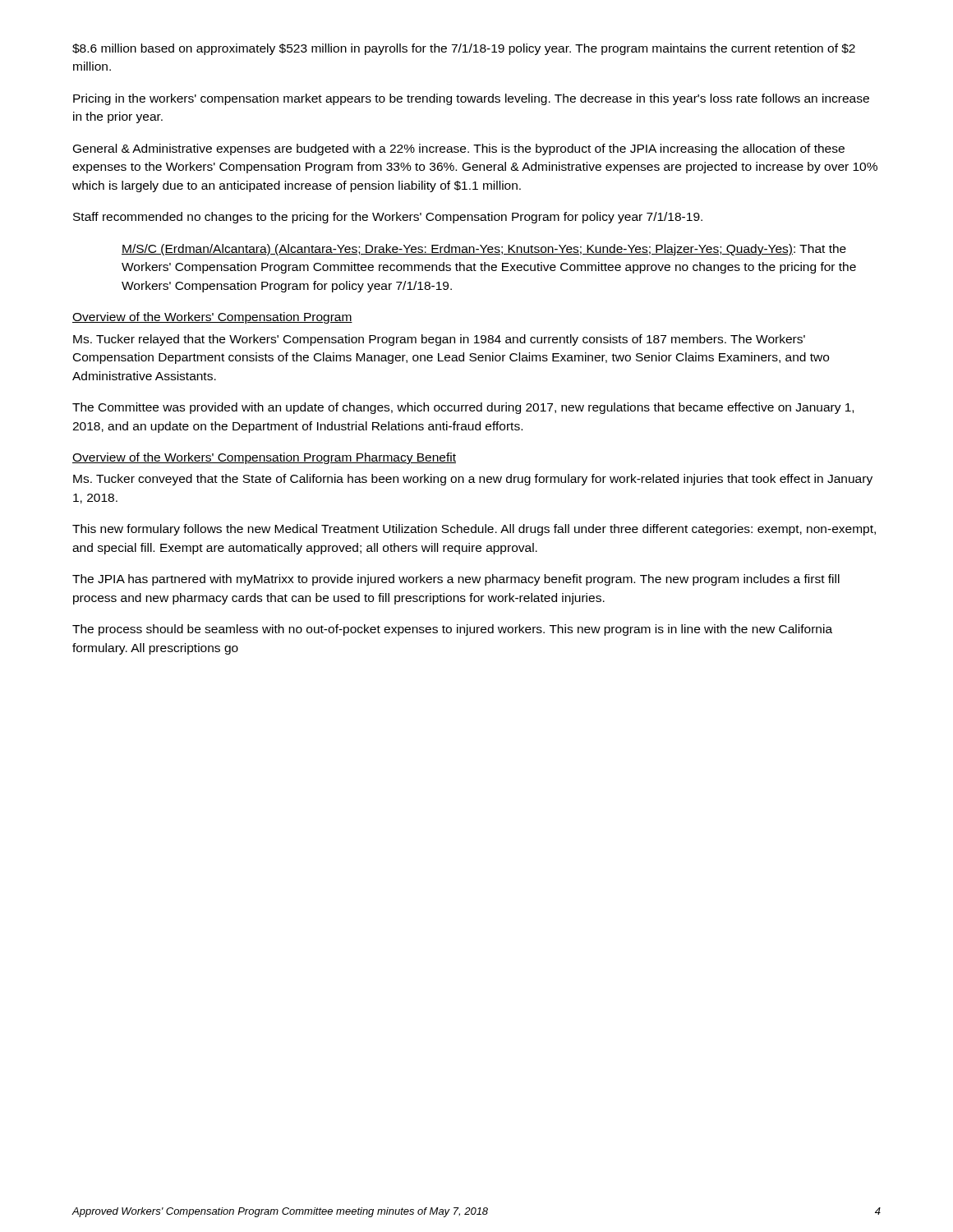The width and height of the screenshot is (953, 1232).
Task: Click on the text block that reads "The JPIA has partnered with myMatrixx to"
Action: point(456,588)
